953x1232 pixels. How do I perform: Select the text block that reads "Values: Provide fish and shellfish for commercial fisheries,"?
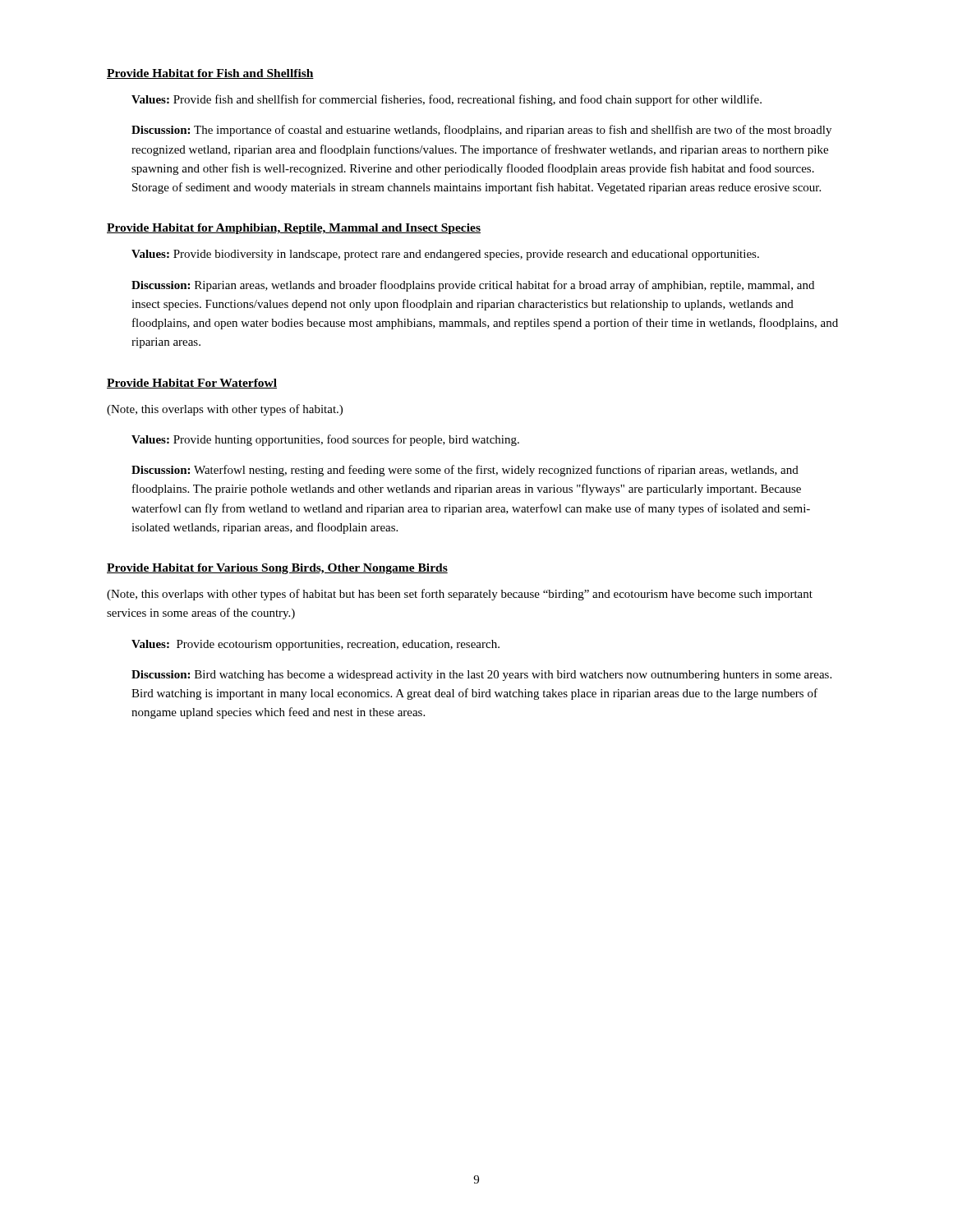coord(489,100)
